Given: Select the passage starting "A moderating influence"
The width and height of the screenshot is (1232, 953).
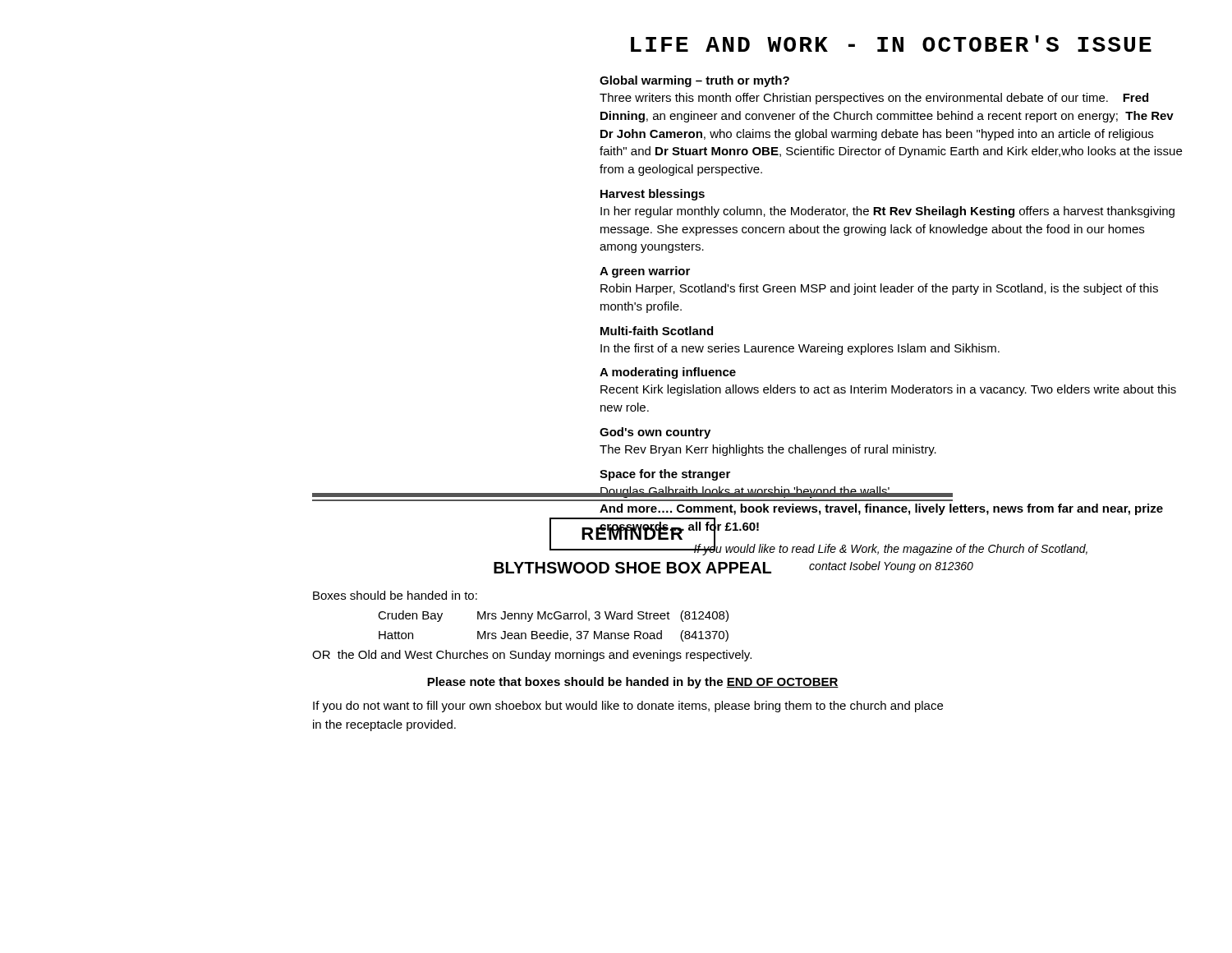Looking at the screenshot, I should coord(668,372).
